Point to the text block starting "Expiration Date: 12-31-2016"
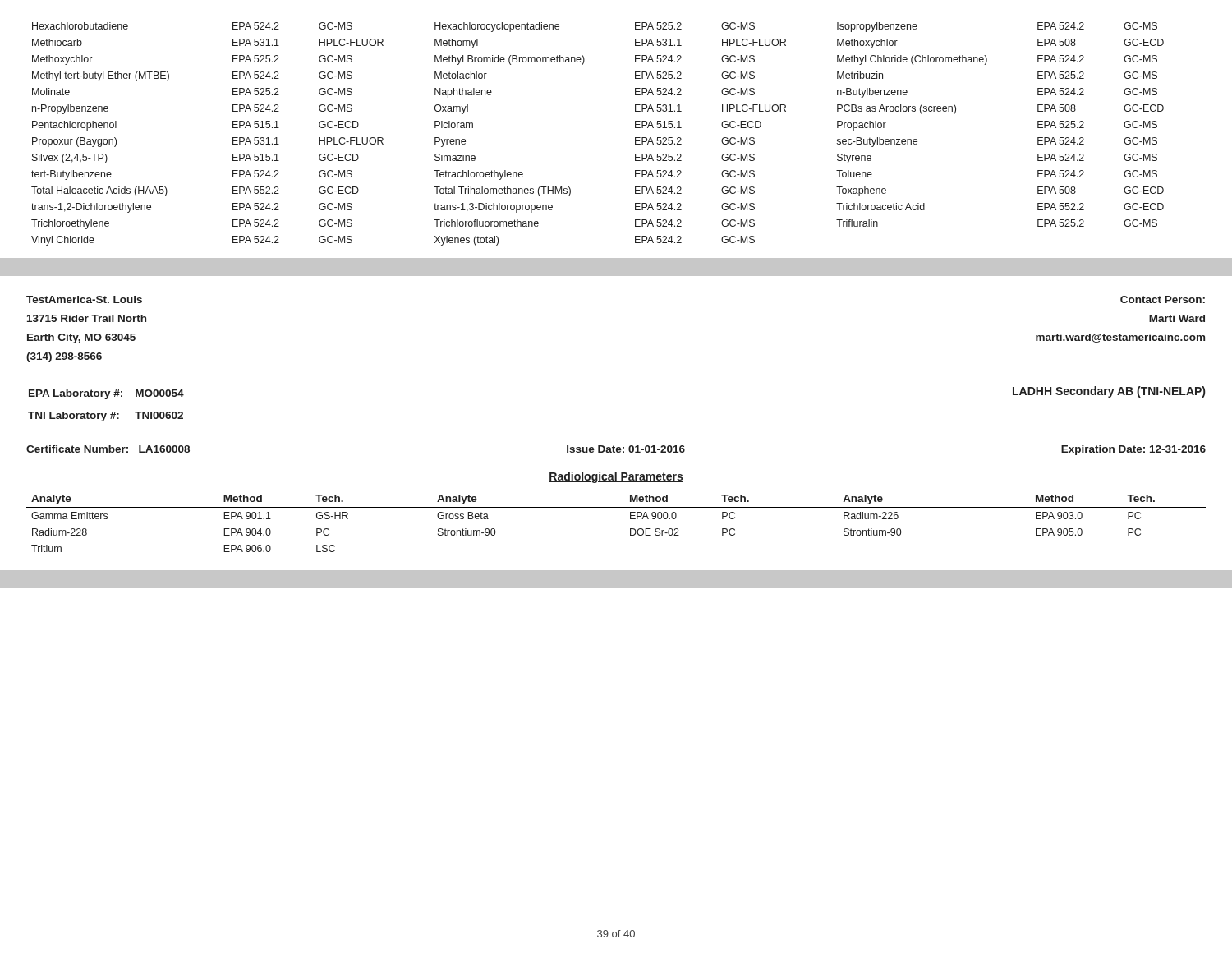This screenshot has width=1232, height=953. 1133,449
